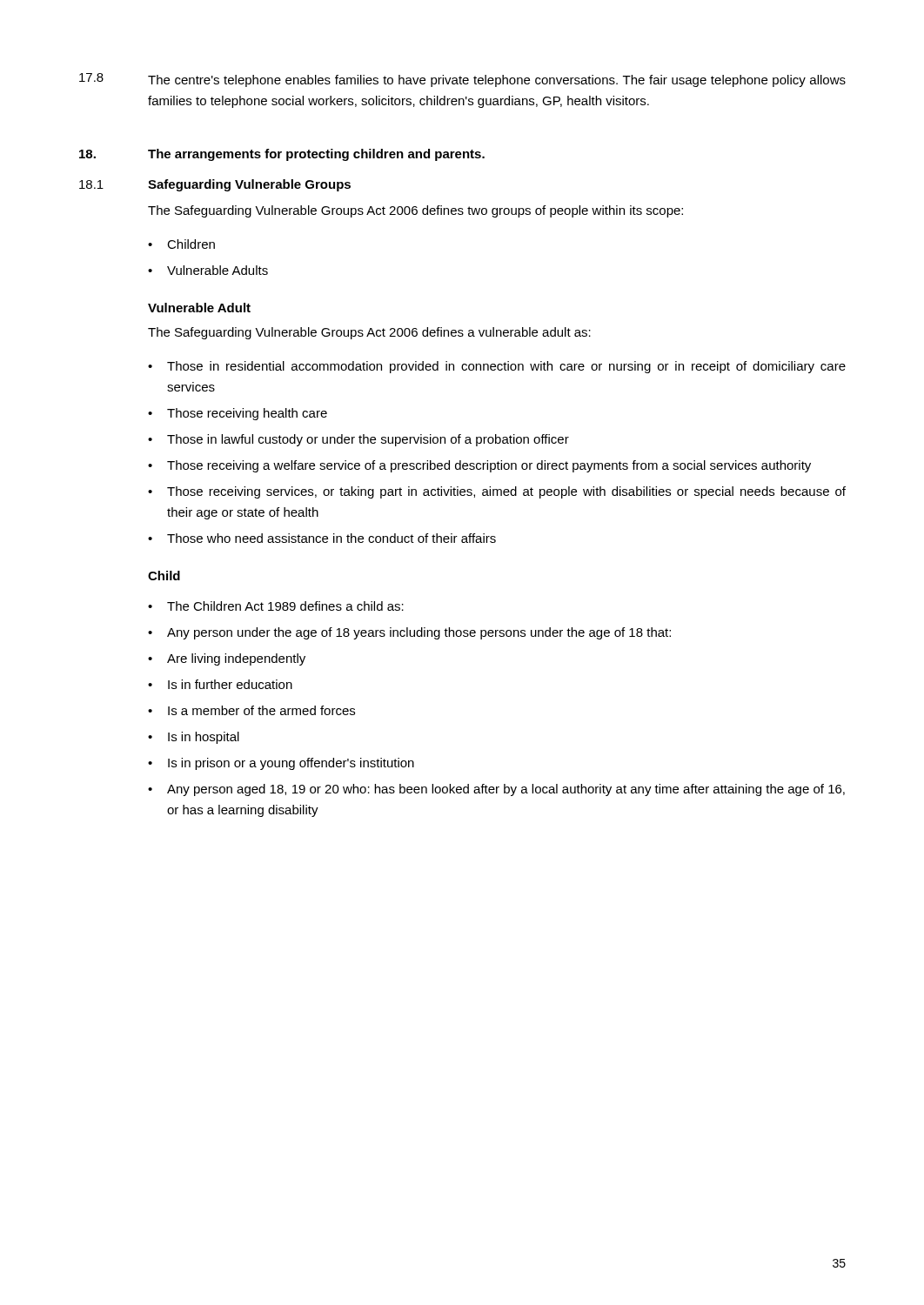Navigate to the element starting "Is in hospital"
924x1305 pixels.
203,736
